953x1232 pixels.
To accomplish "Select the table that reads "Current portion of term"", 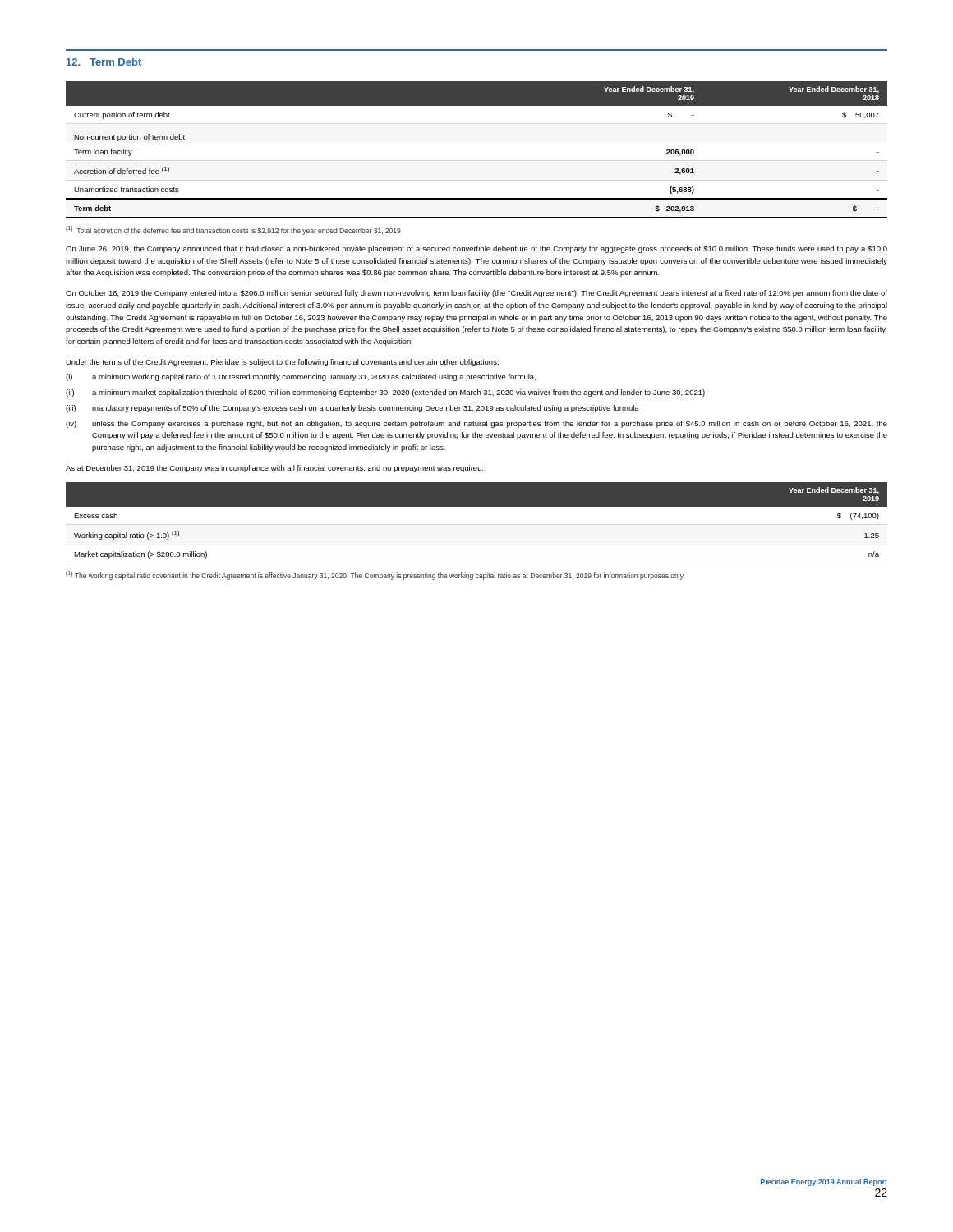I will [x=476, y=150].
